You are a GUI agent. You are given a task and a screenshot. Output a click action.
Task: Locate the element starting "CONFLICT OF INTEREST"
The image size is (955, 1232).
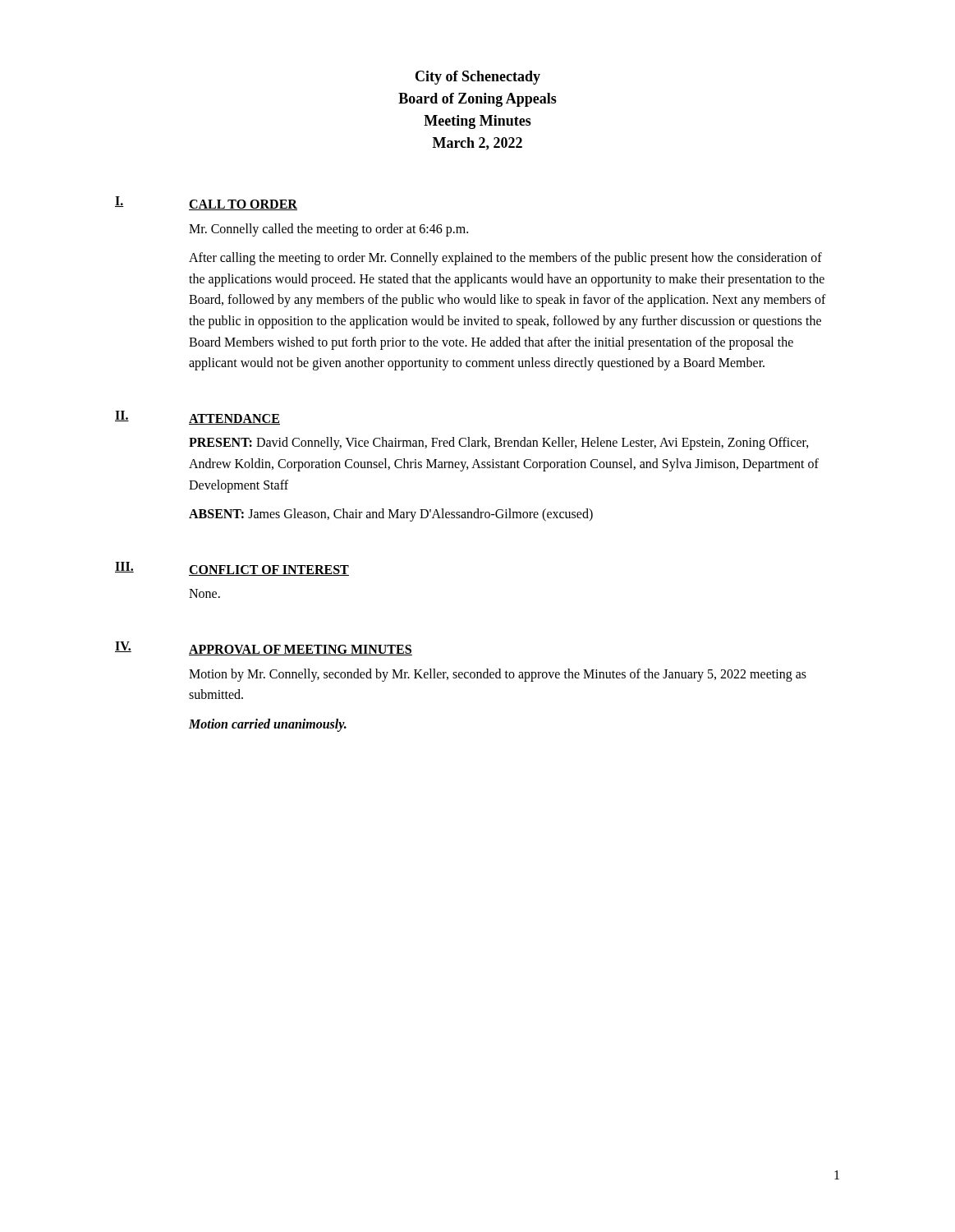coord(269,569)
